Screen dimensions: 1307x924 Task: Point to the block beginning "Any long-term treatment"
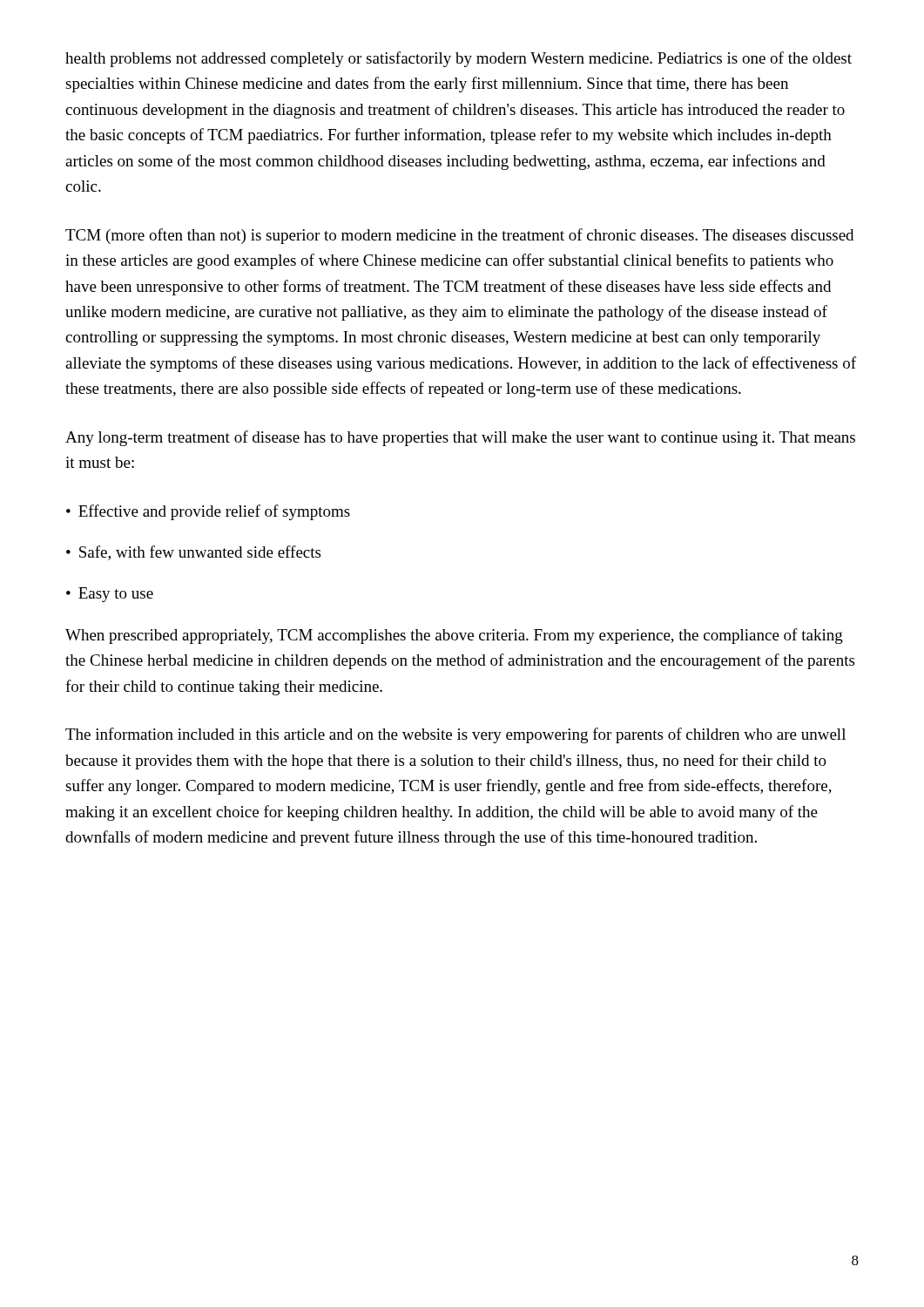tap(461, 450)
